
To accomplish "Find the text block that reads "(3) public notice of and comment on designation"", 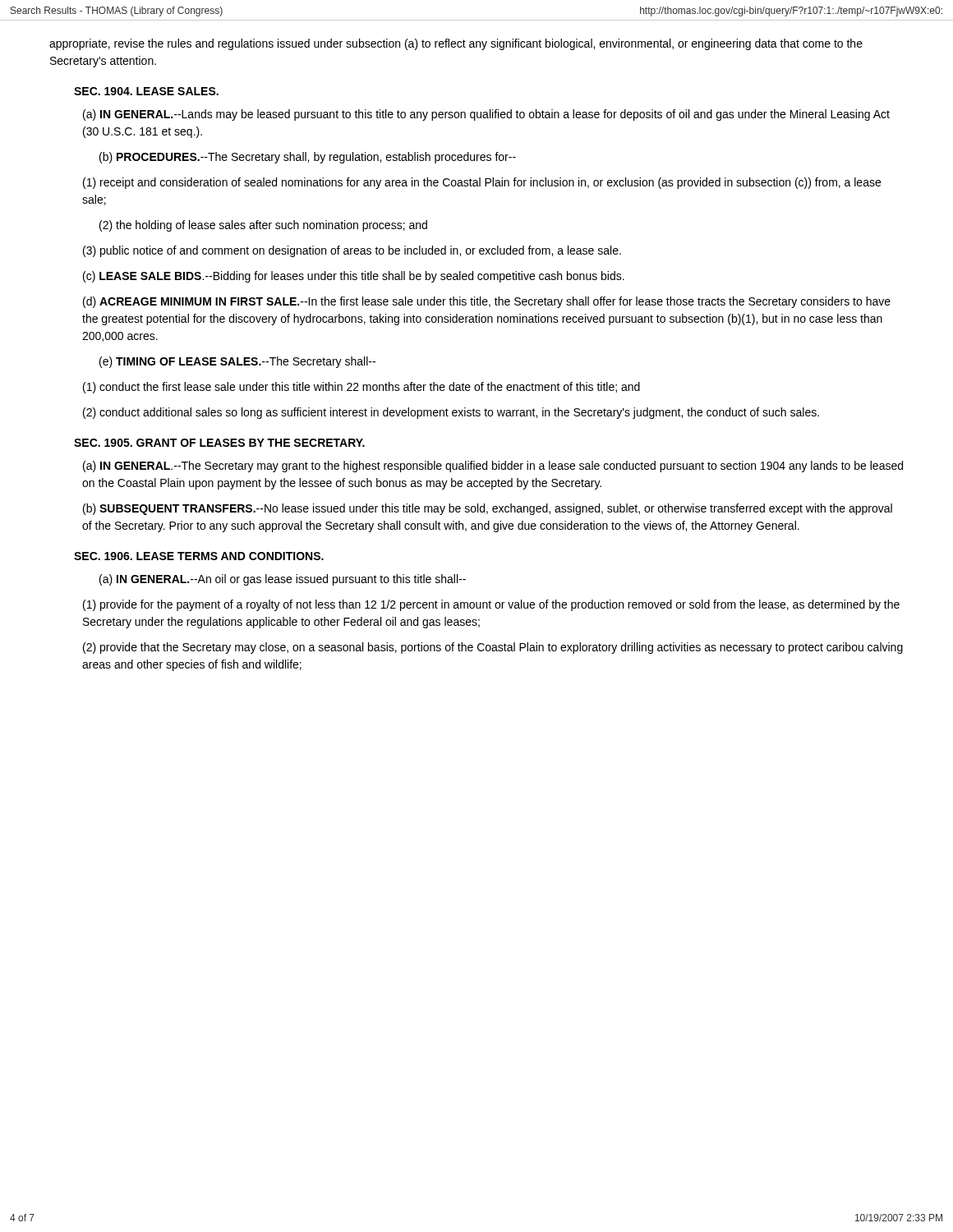I will point(352,251).
